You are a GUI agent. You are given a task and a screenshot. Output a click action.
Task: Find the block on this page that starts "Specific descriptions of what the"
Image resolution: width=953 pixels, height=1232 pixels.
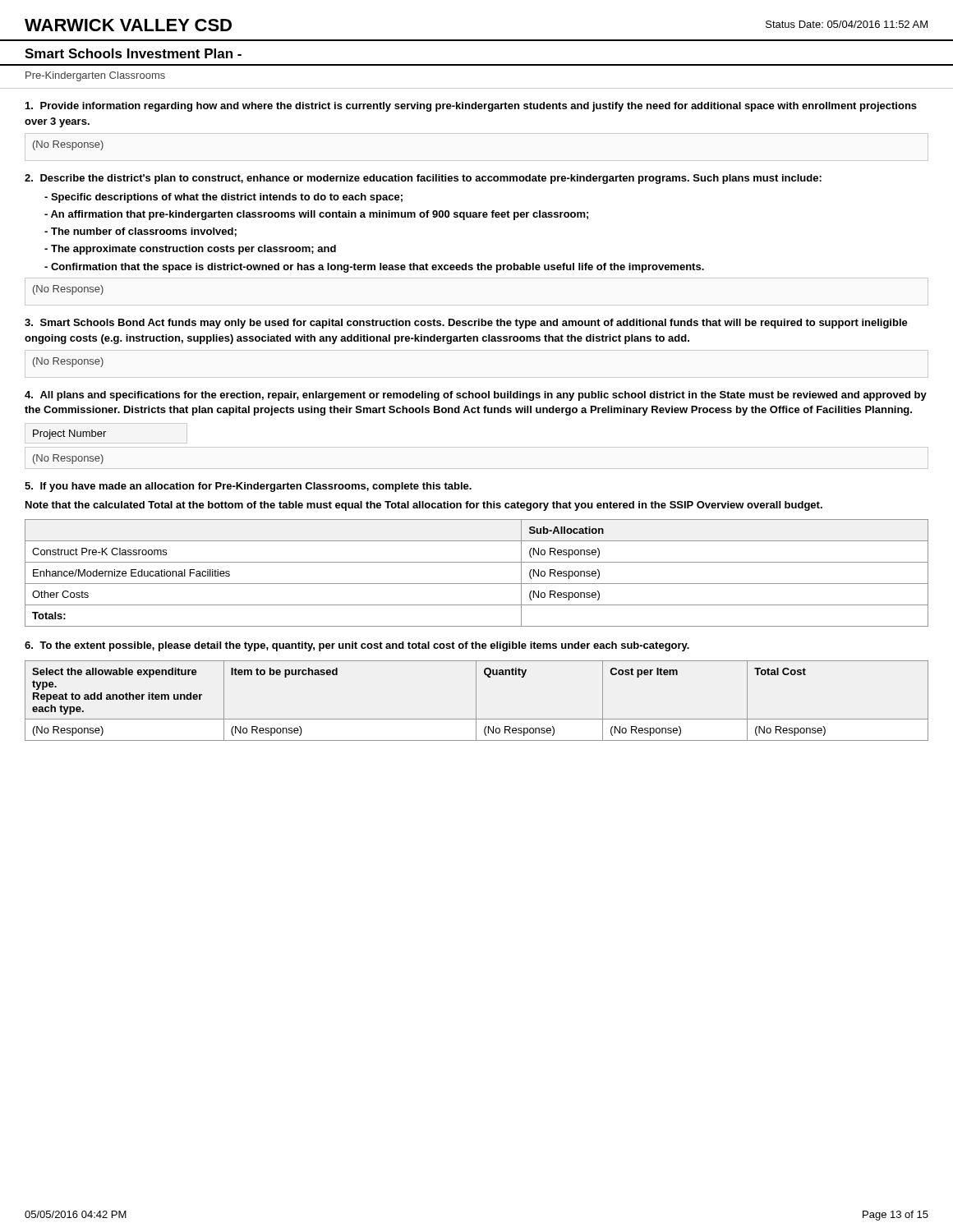tap(224, 197)
